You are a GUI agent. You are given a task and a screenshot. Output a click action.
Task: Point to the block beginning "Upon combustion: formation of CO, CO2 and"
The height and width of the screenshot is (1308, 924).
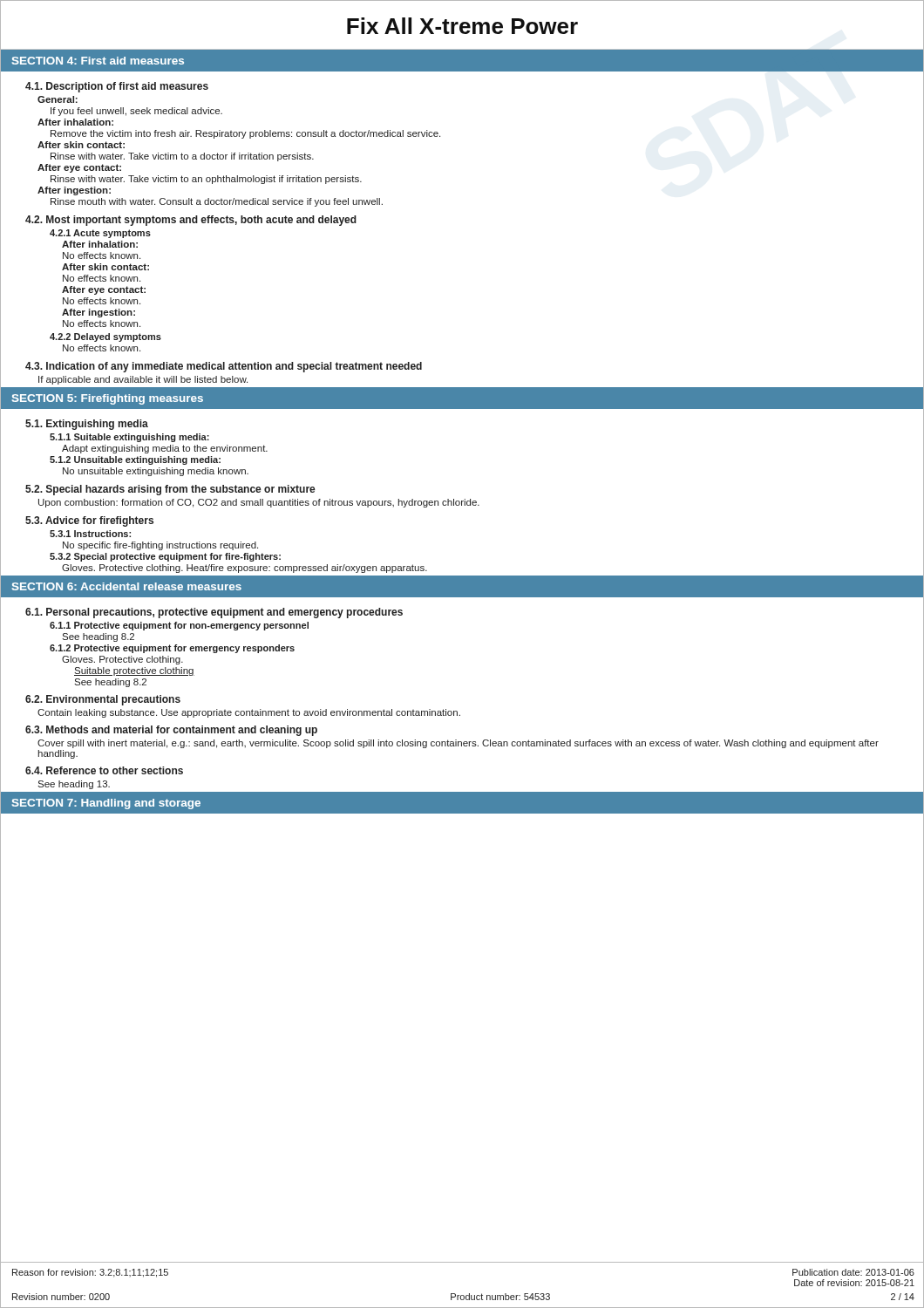259,502
